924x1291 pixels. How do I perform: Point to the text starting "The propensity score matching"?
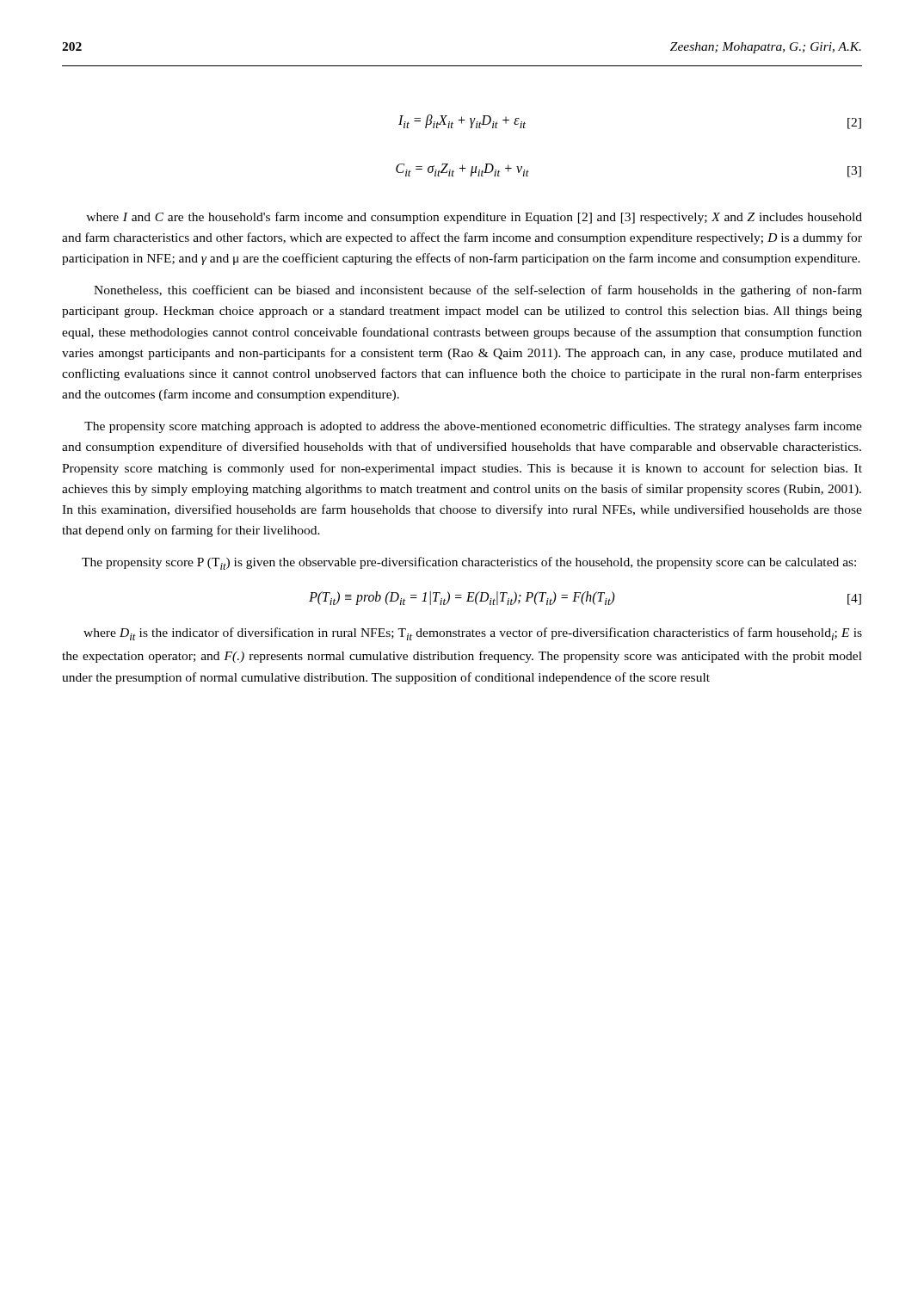[x=462, y=478]
